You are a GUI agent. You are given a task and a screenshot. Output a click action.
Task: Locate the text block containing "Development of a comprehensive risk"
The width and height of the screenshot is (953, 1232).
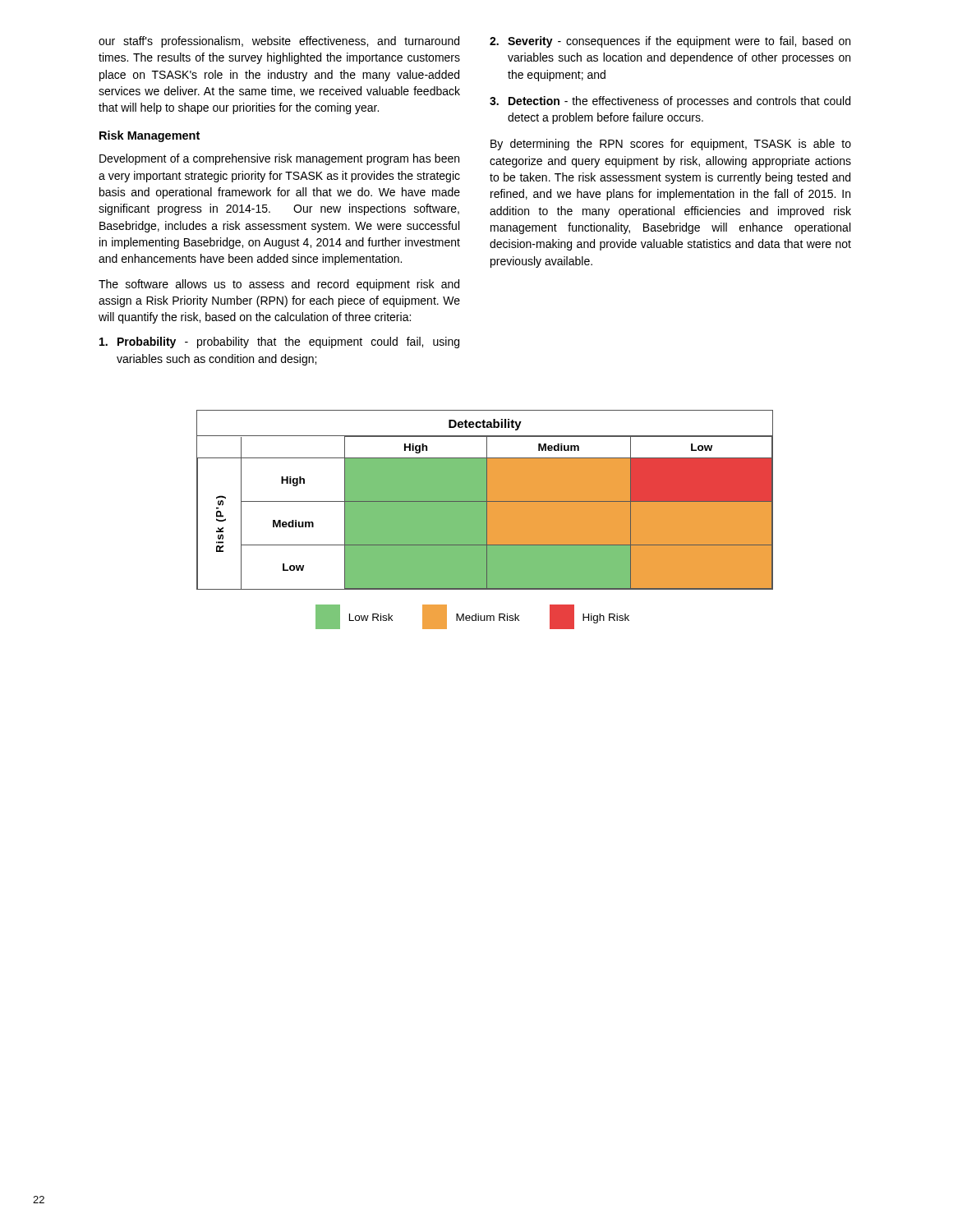click(279, 209)
